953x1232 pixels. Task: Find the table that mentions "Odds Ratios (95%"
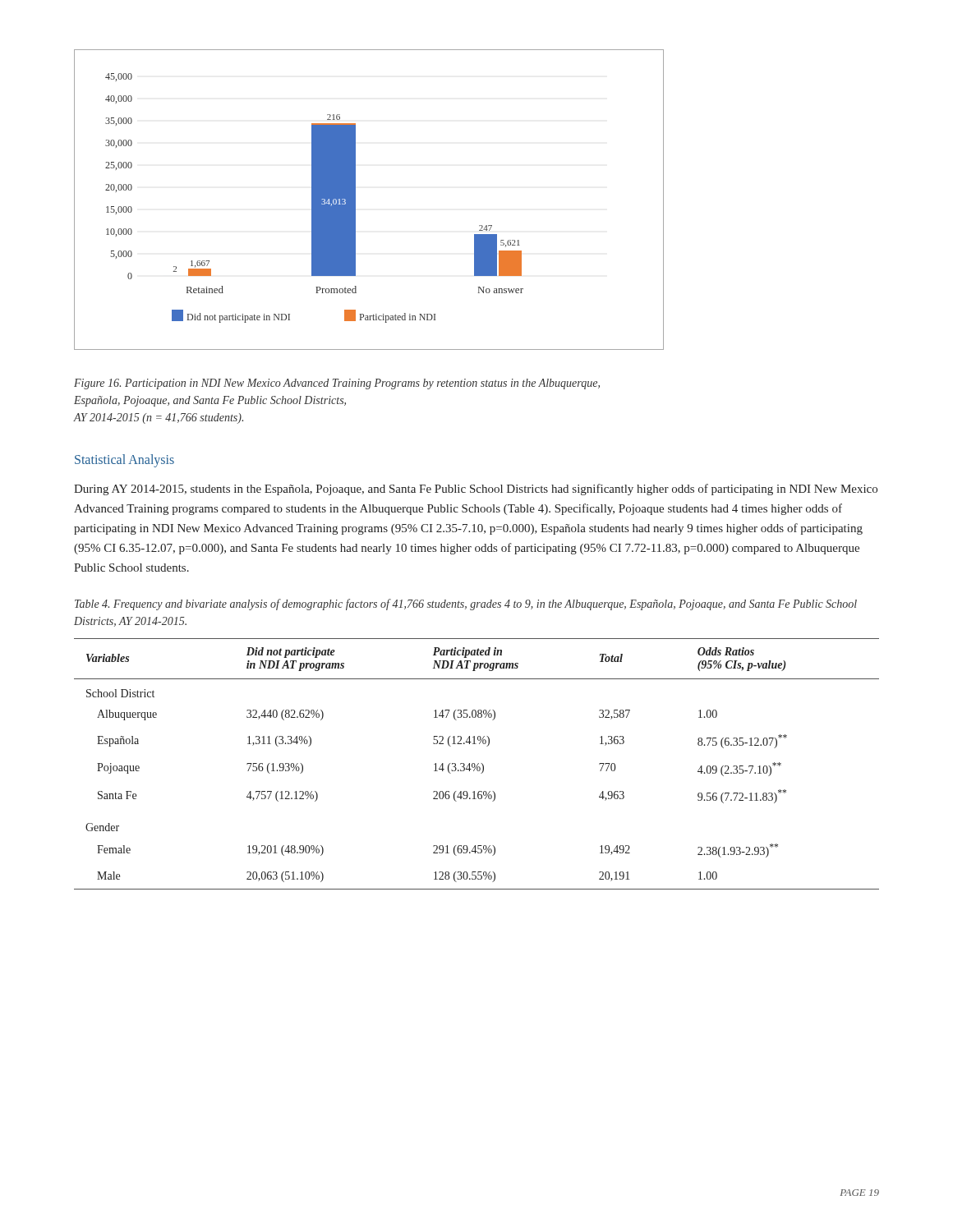tap(476, 764)
